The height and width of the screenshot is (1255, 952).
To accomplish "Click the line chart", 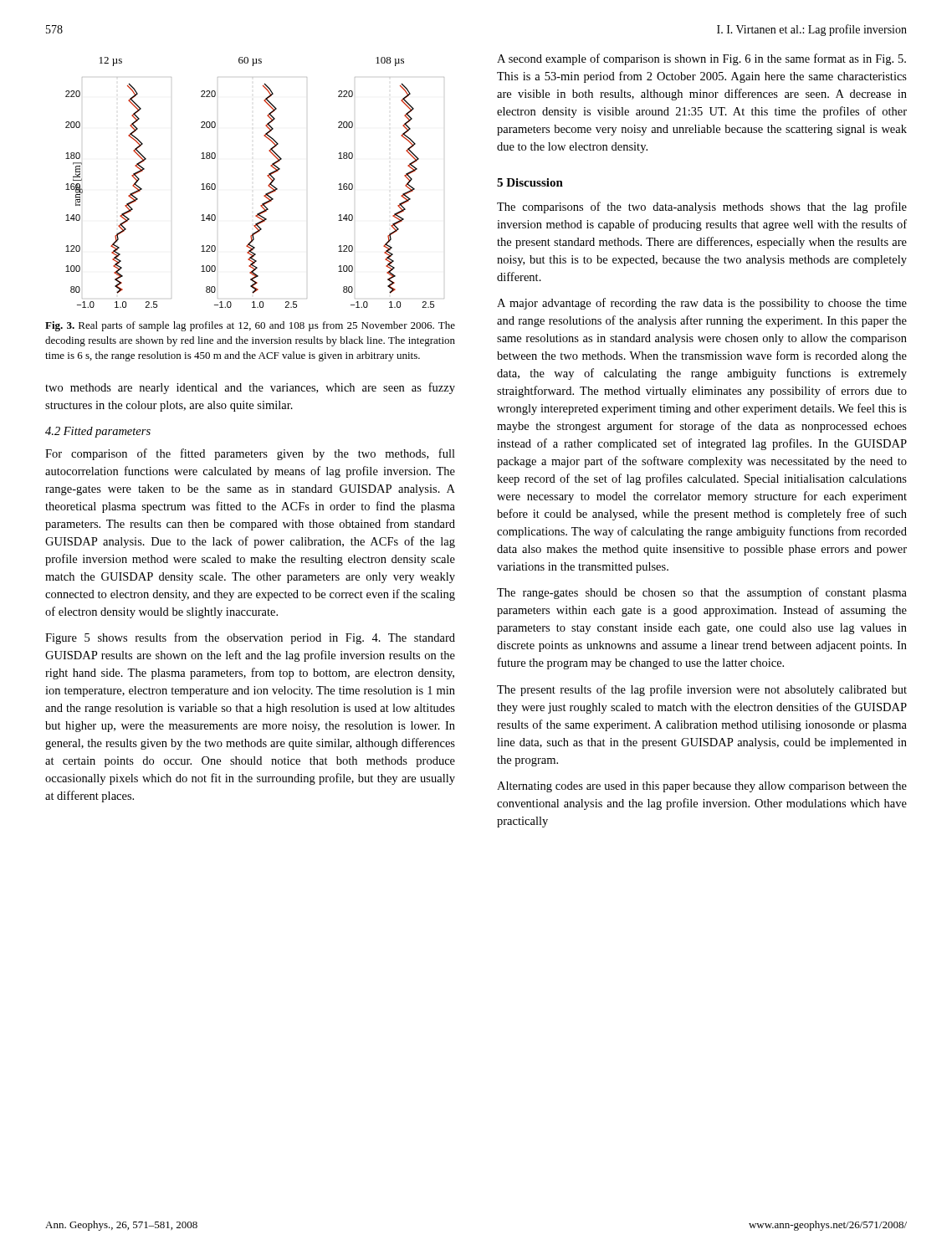I will tap(250, 182).
